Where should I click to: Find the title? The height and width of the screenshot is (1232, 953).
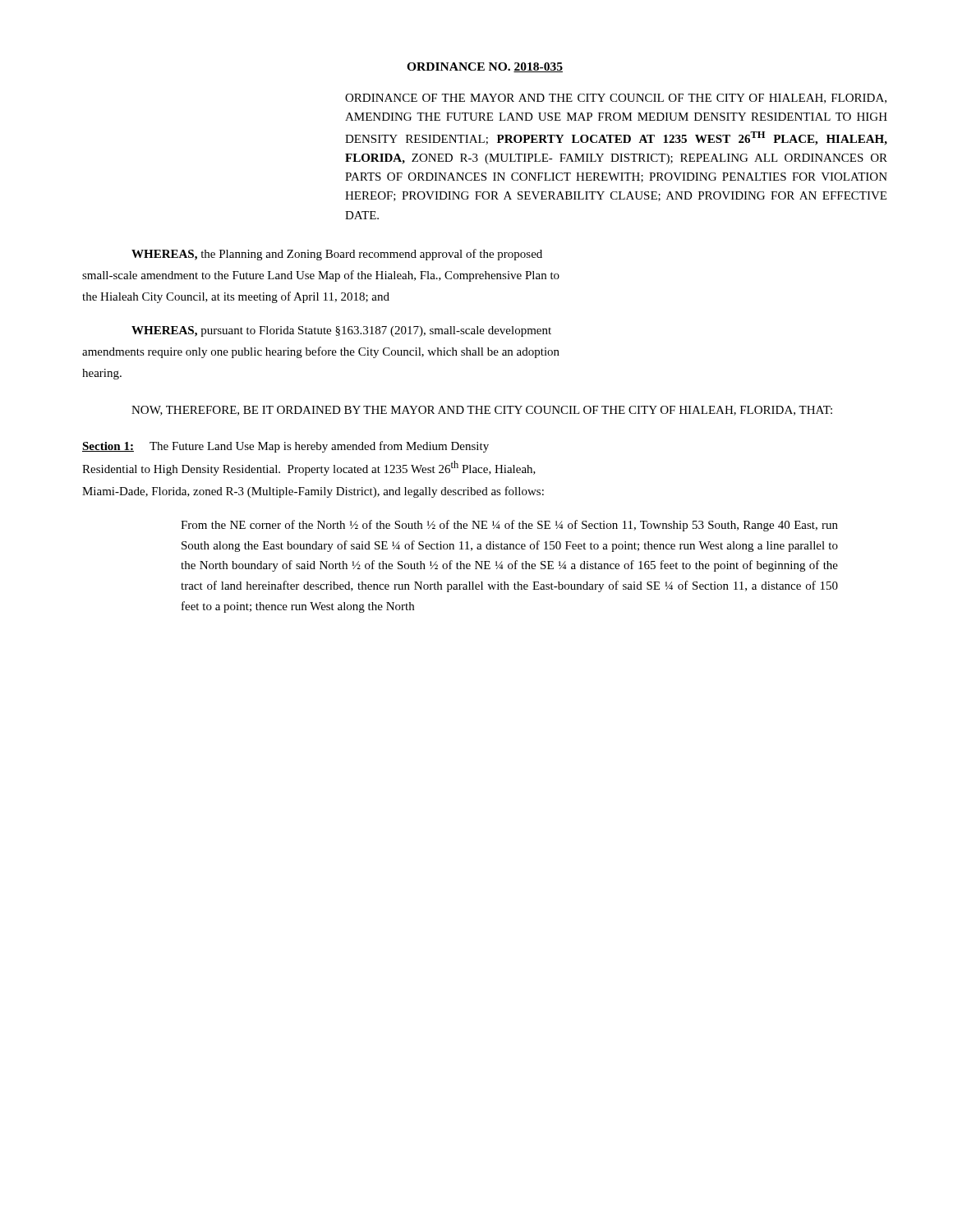[x=485, y=66]
